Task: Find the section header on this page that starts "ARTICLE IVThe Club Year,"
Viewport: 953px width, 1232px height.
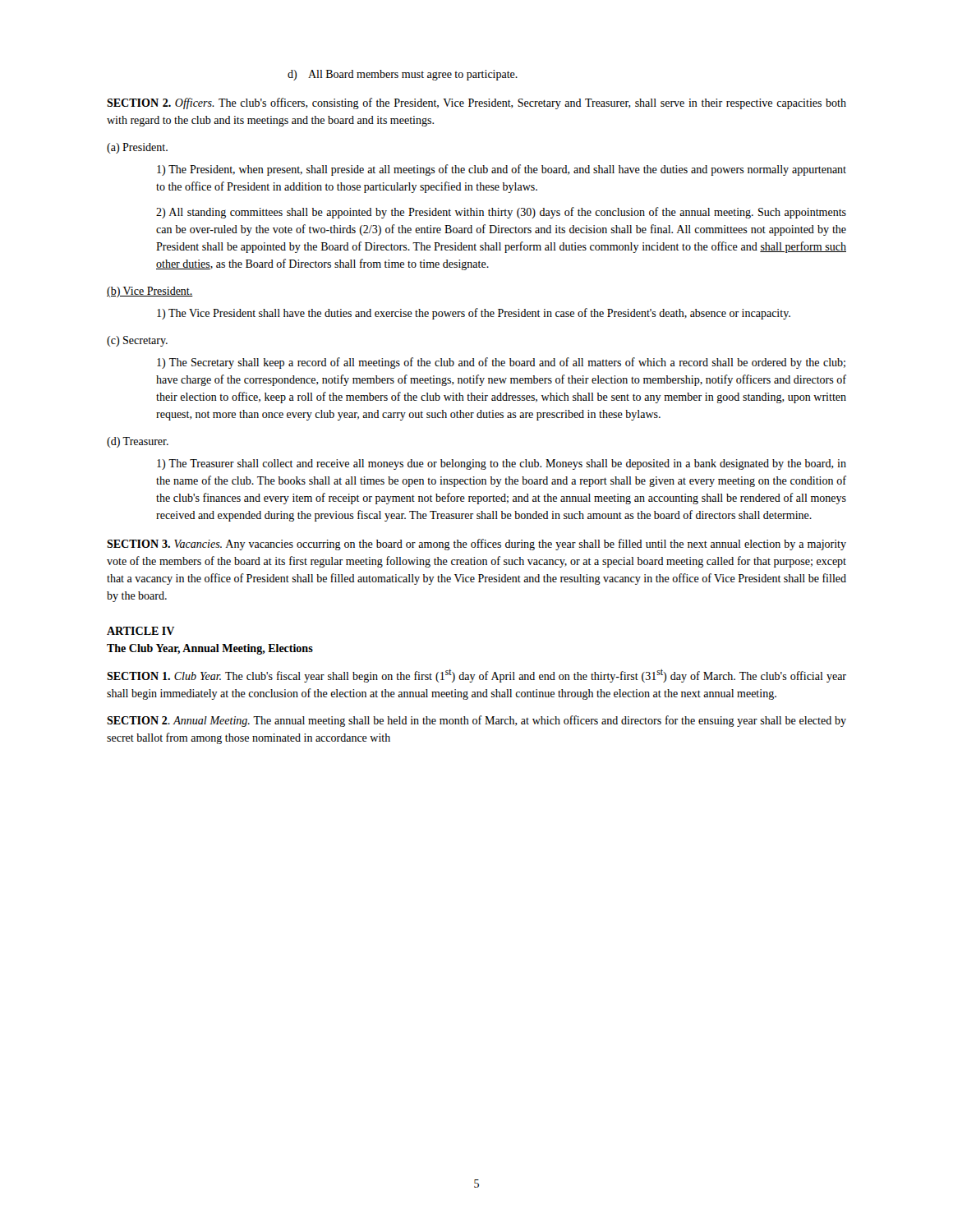Action: (140, 631)
